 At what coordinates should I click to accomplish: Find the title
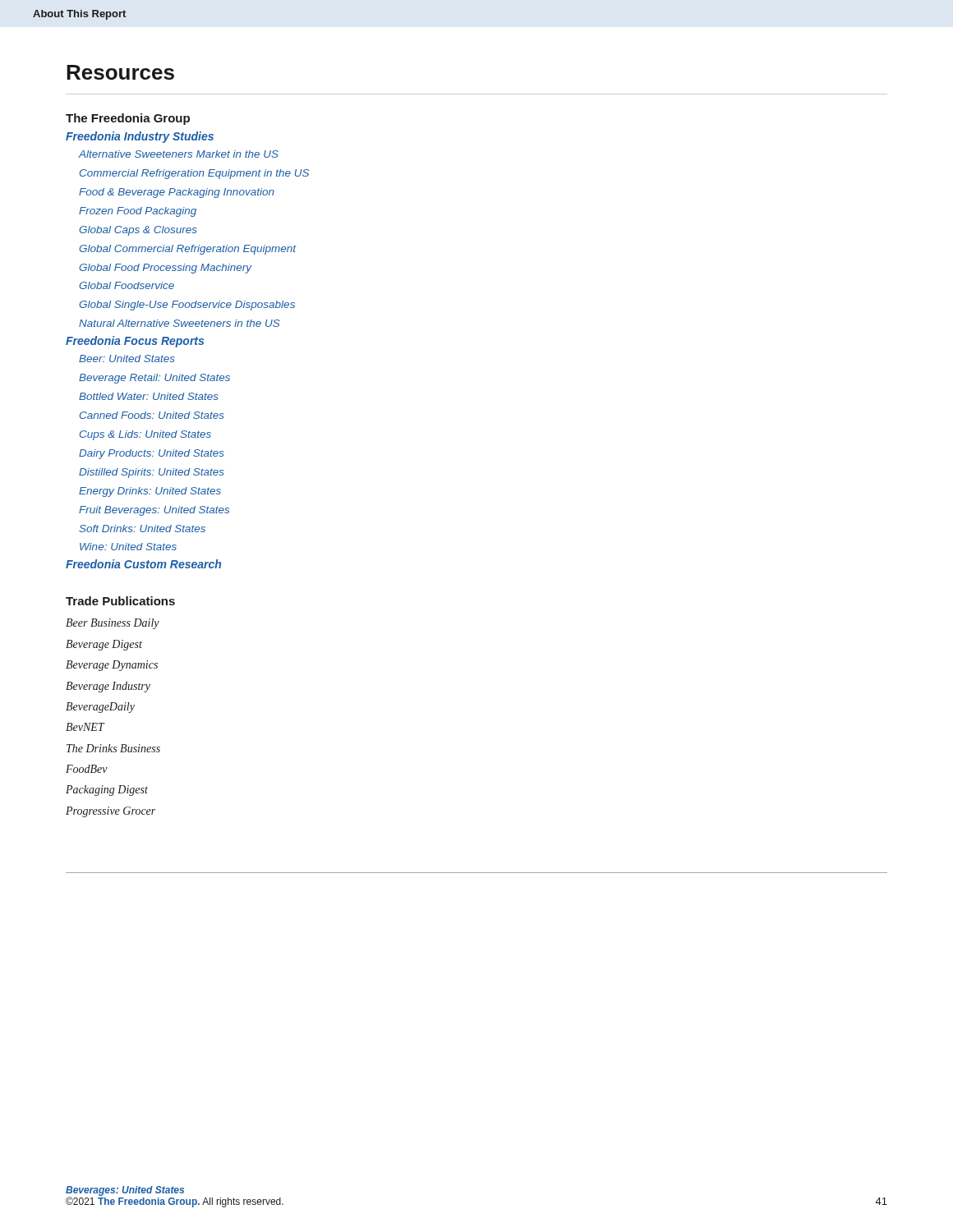[120, 72]
